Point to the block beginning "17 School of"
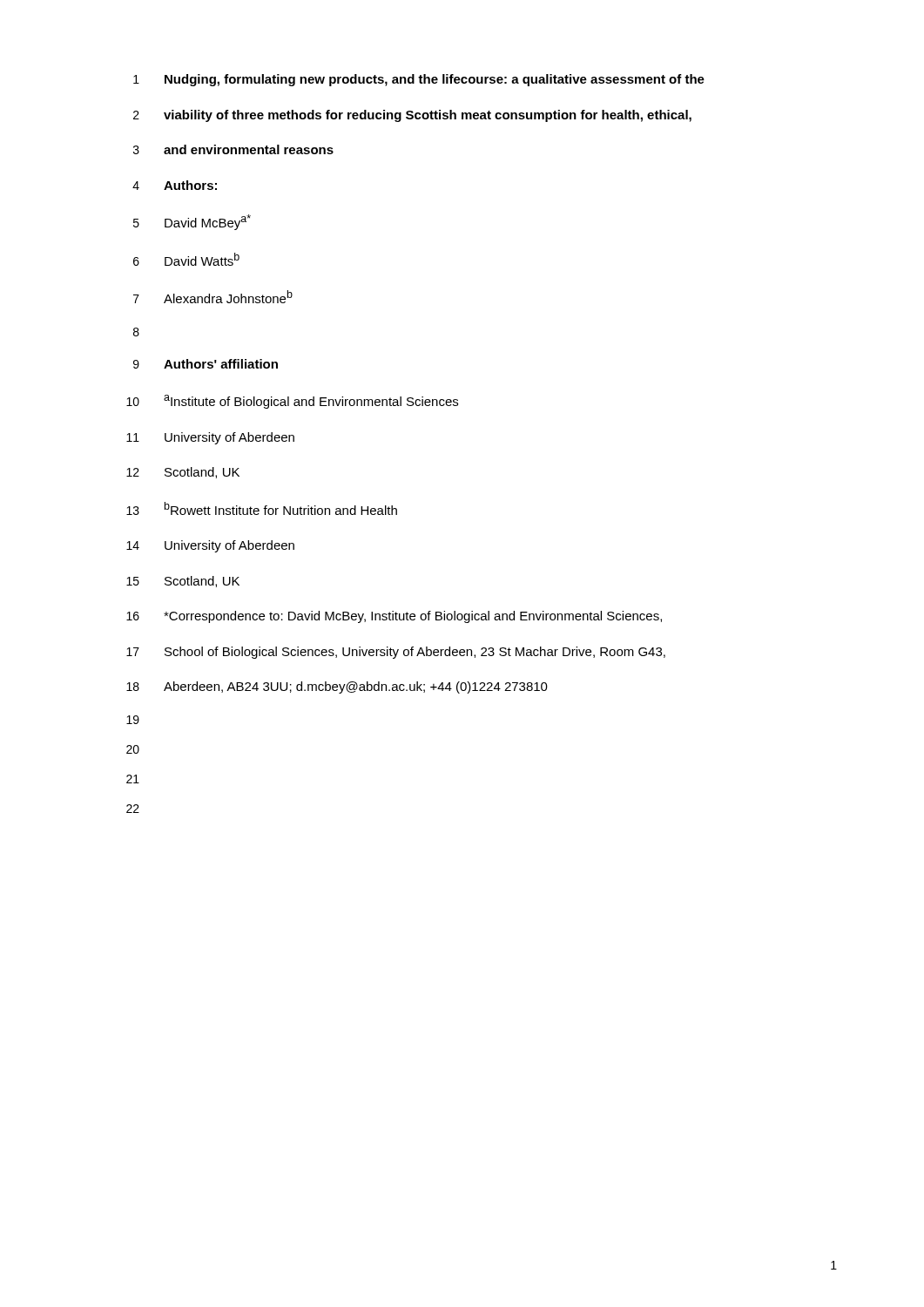 click(475, 652)
